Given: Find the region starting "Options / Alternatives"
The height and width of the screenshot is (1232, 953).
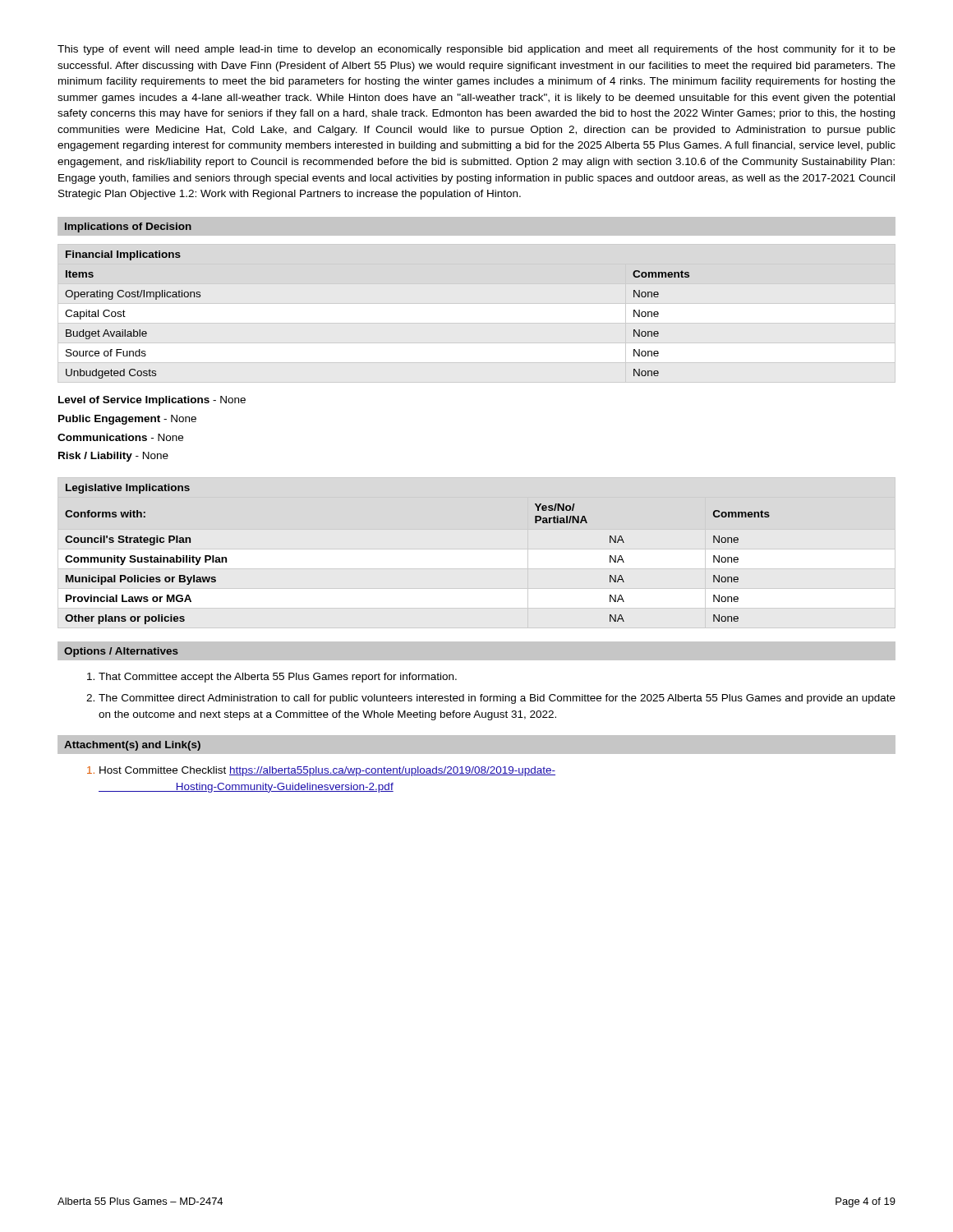Looking at the screenshot, I should (121, 651).
